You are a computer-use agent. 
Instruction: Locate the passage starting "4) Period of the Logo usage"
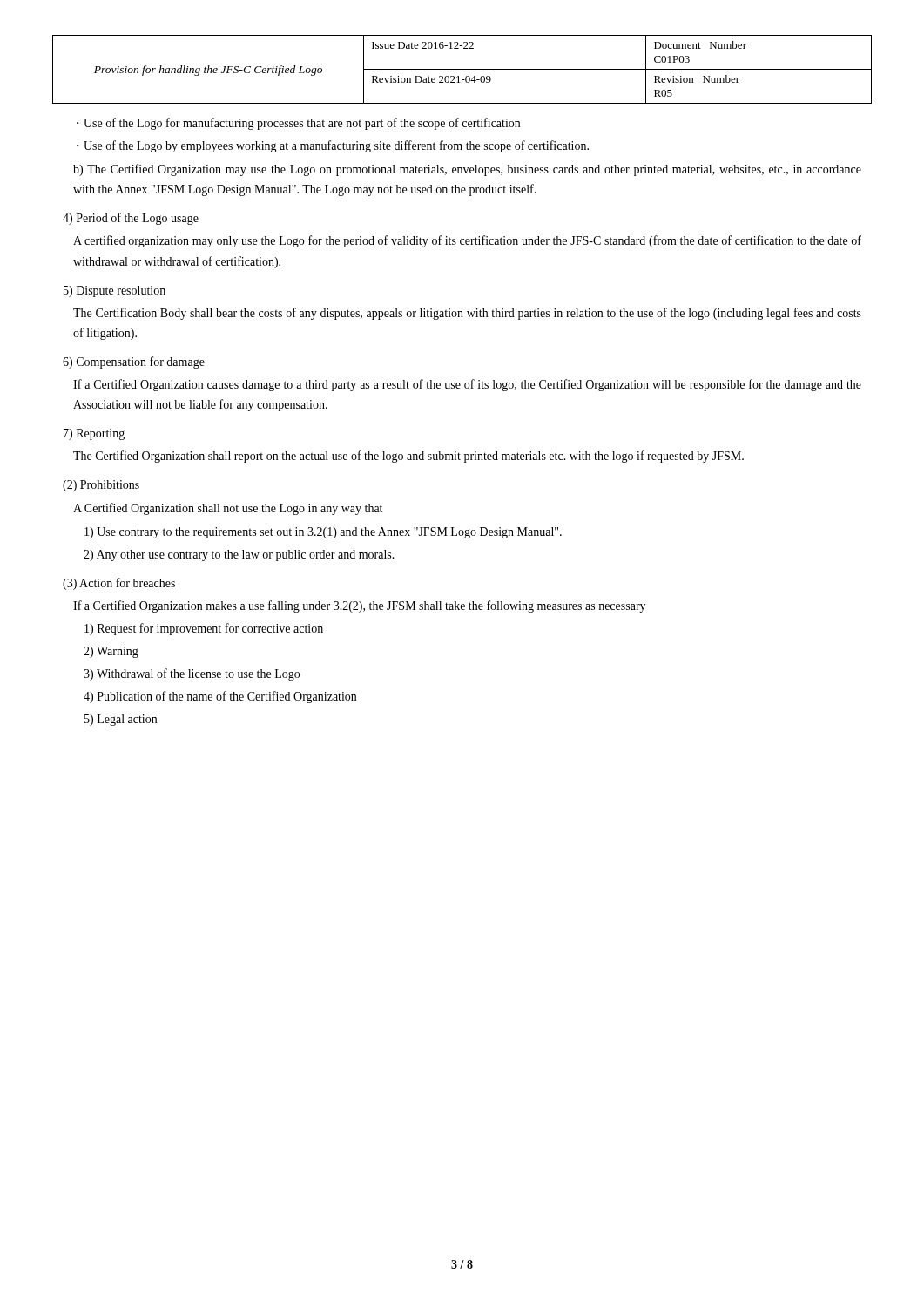(x=131, y=219)
